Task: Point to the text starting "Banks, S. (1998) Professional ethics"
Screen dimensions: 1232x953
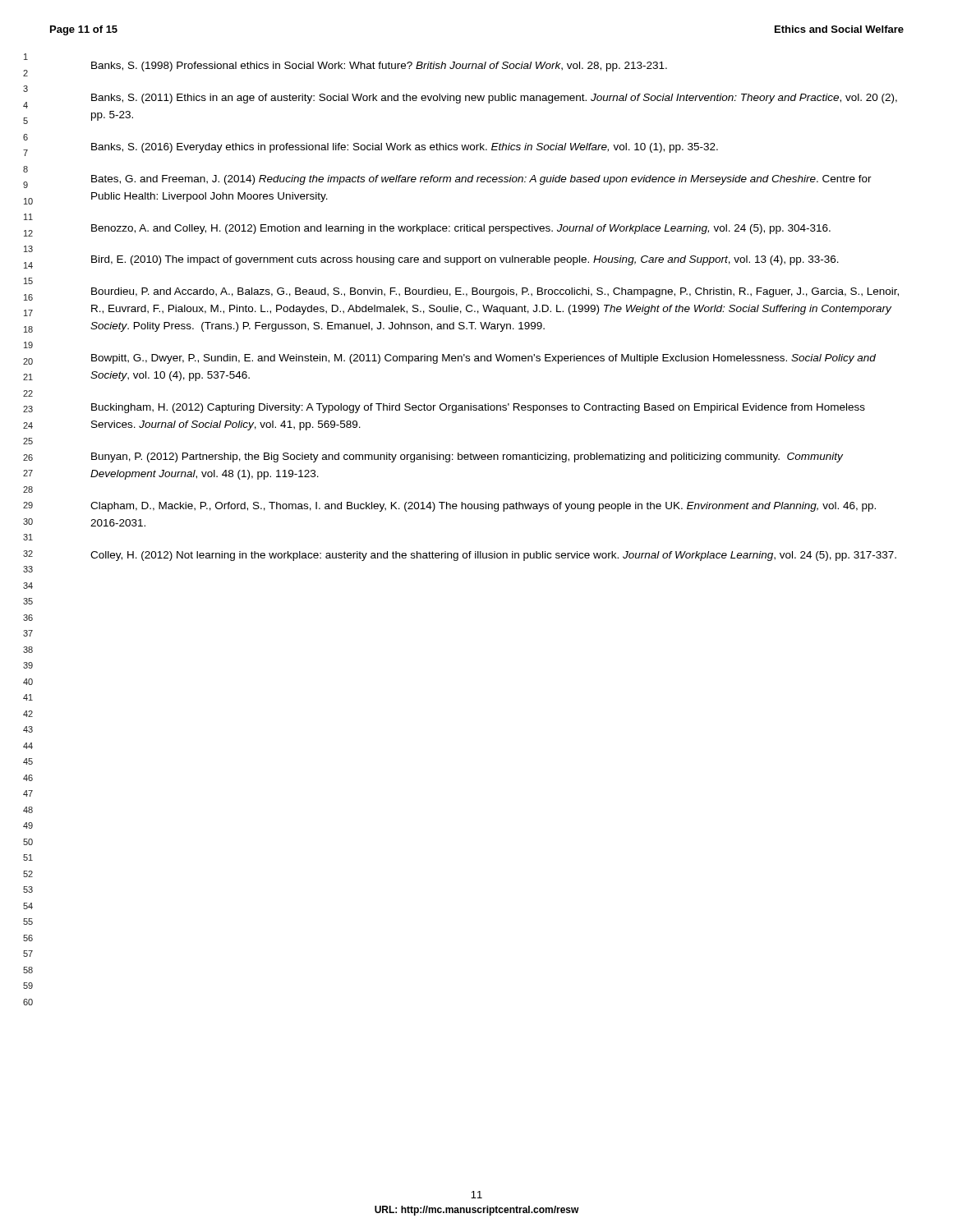Action: (x=379, y=65)
